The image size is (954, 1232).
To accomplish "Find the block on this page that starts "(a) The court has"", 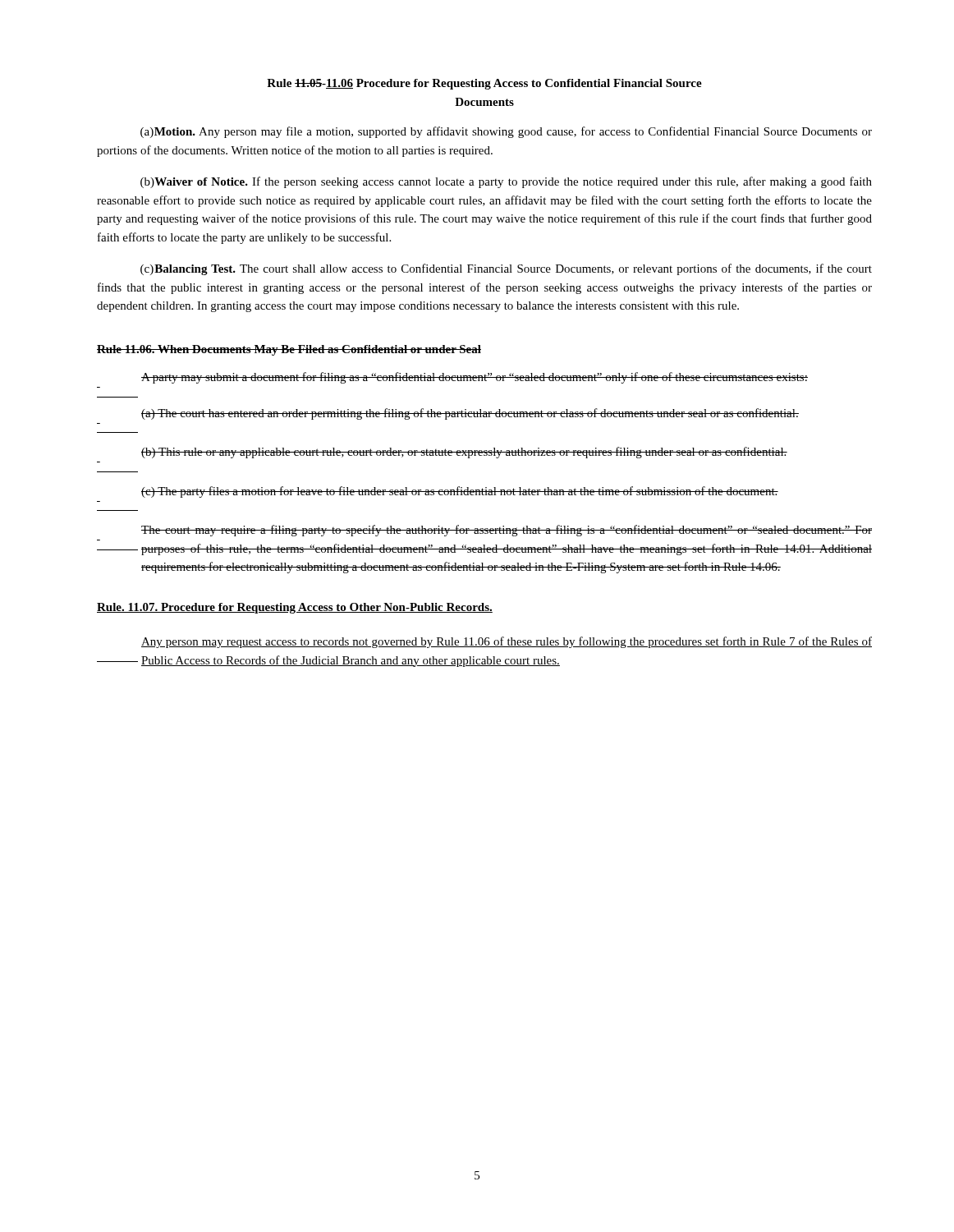I will [484, 418].
